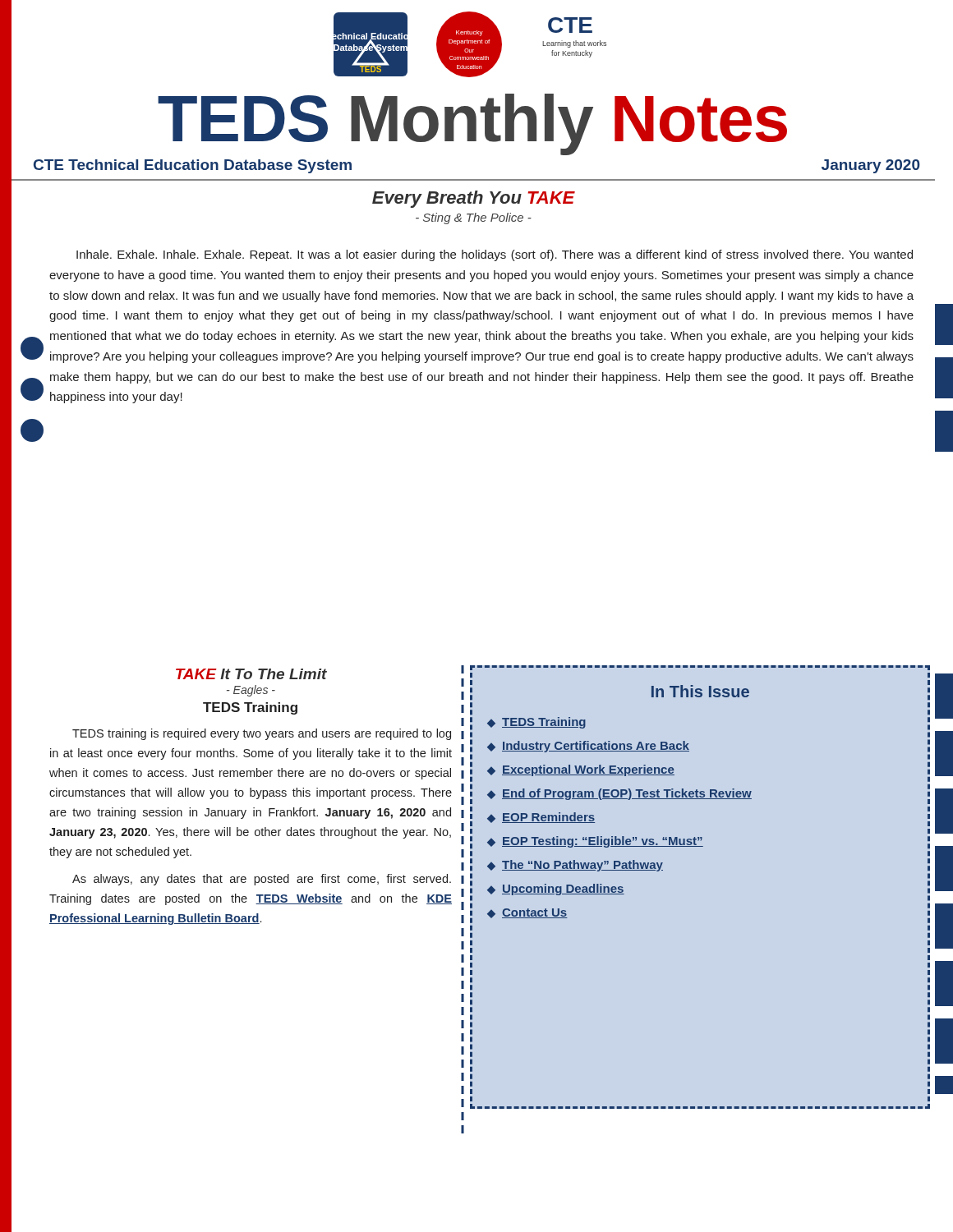Viewport: 953px width, 1232px height.
Task: Find the section header that says "Every Breath You TAKE - Sting &"
Action: [x=473, y=206]
